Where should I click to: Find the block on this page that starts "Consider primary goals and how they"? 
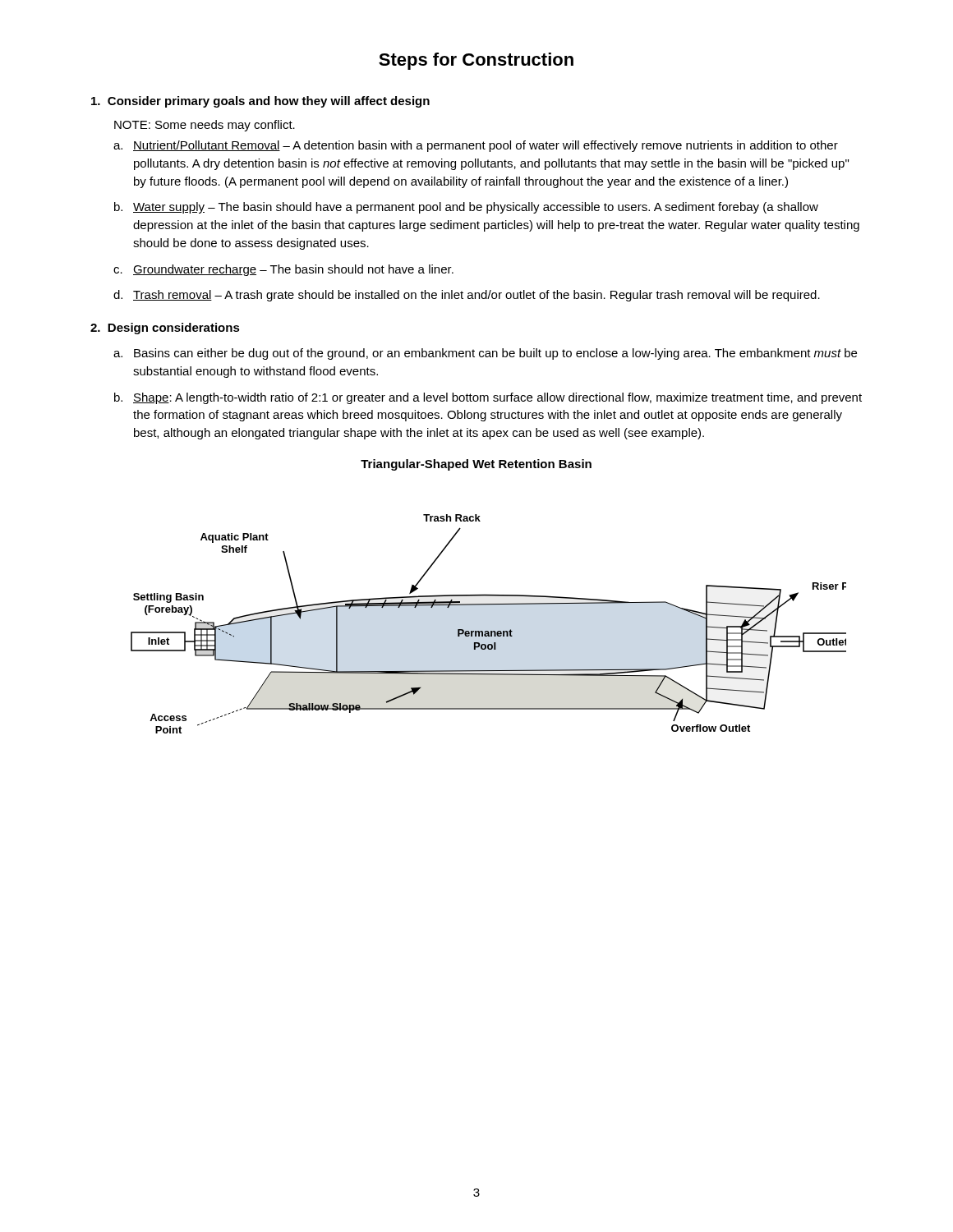[x=260, y=101]
